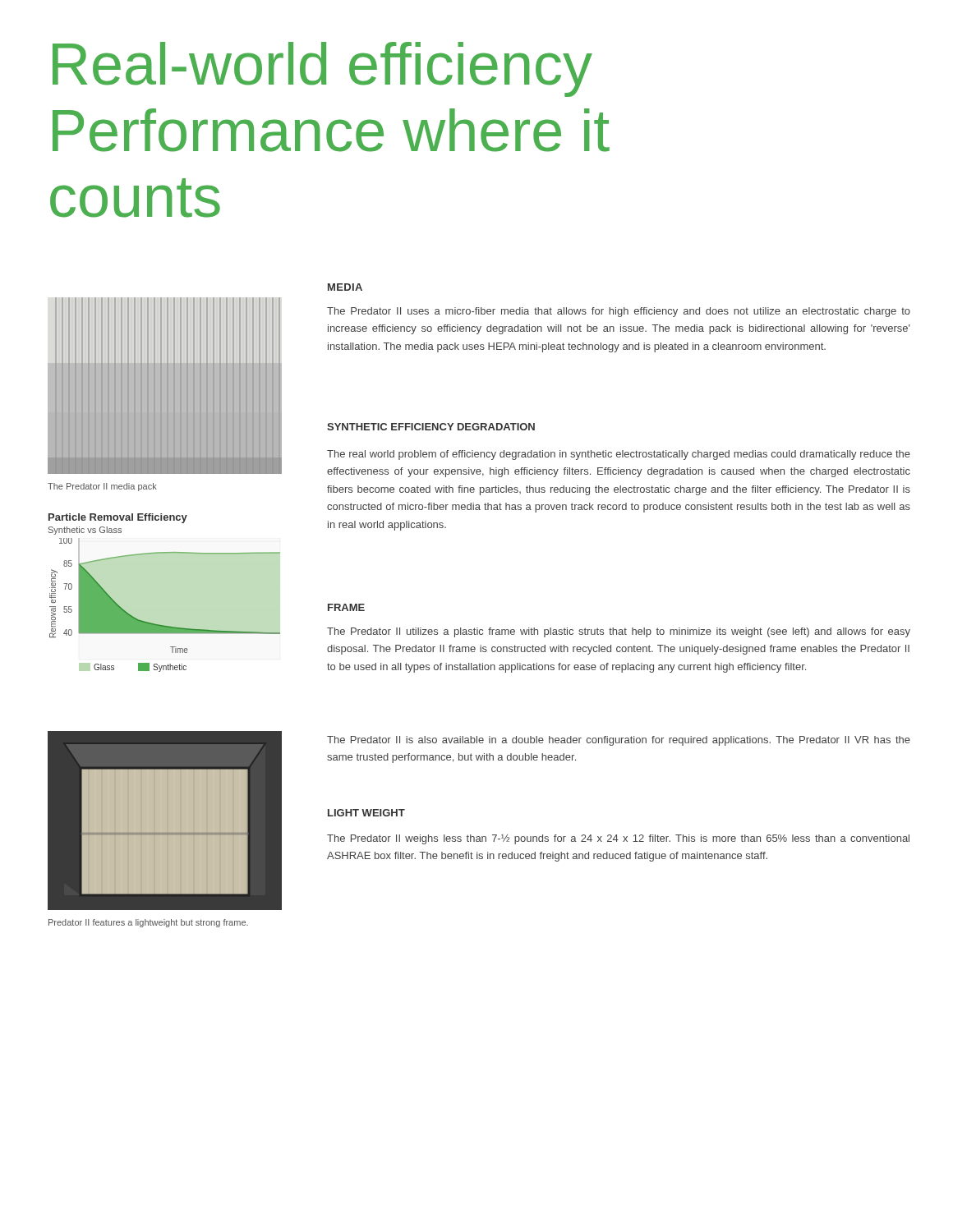Screen dimensions: 1232x953
Task: Click the passage that begins "The Predator II uses a"
Action: click(x=619, y=329)
